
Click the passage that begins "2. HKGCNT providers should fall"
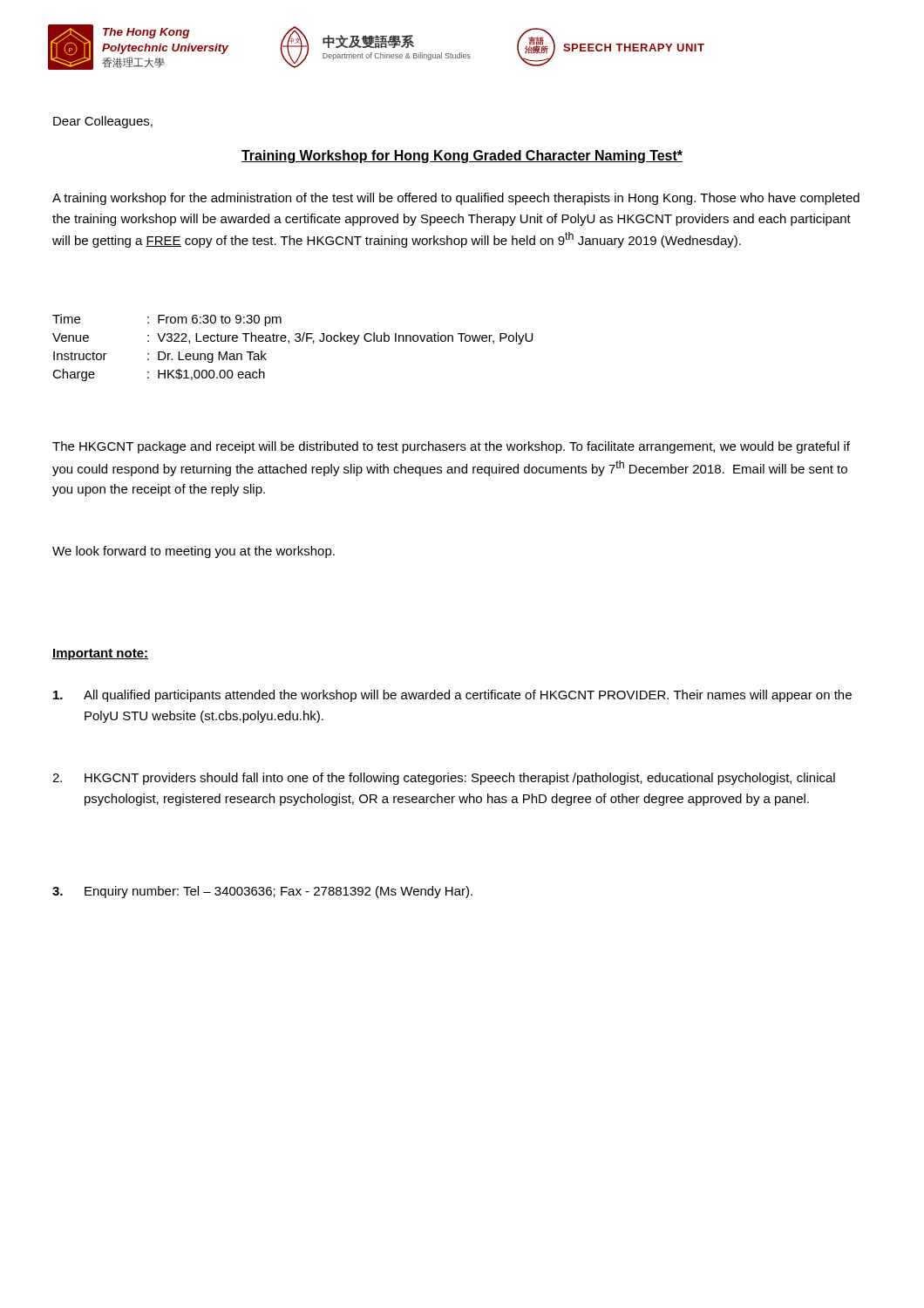click(462, 788)
